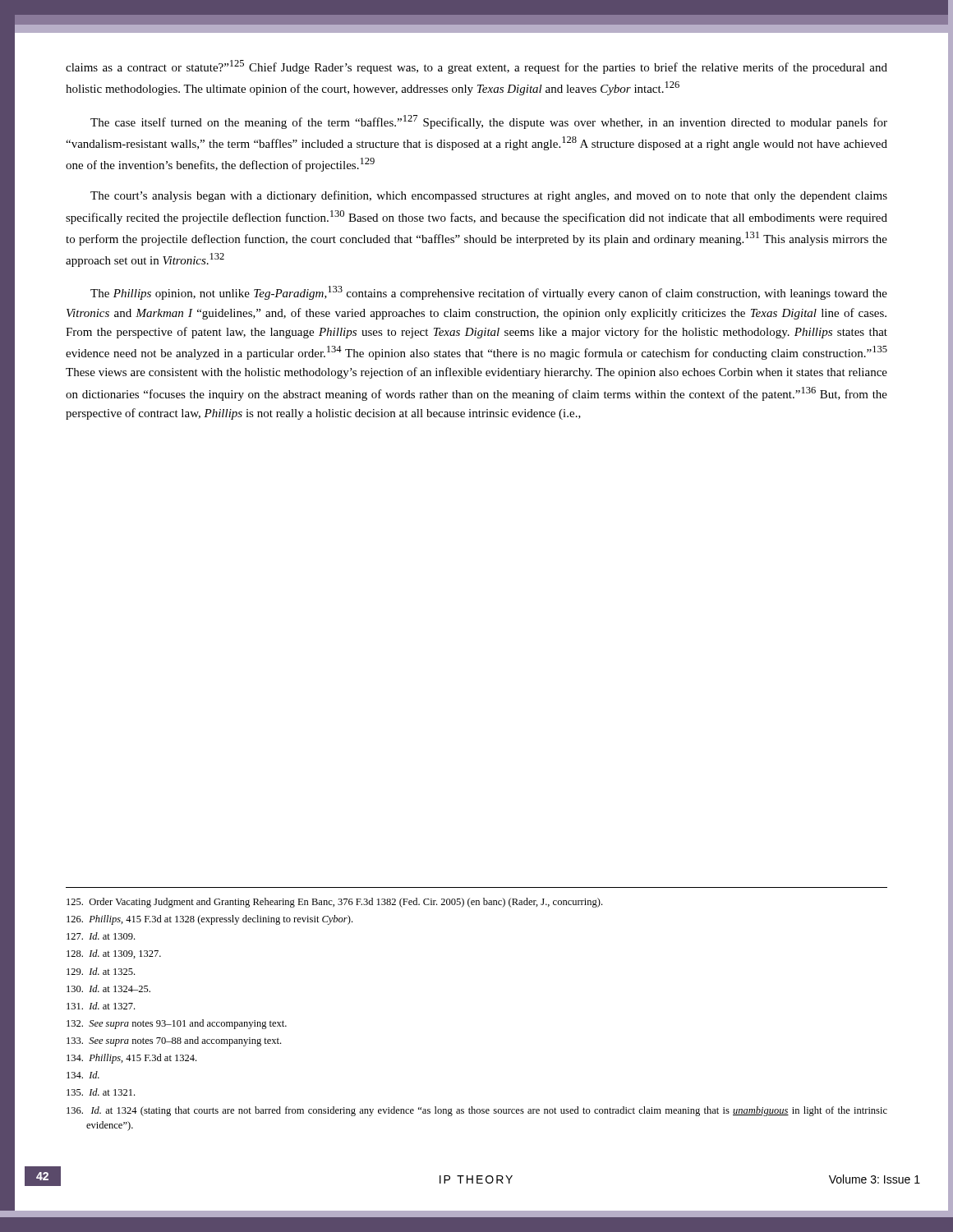Screen dimensions: 1232x953
Task: Click where it says "See supra notes 93–101 and accompanying text."
Action: (176, 1023)
